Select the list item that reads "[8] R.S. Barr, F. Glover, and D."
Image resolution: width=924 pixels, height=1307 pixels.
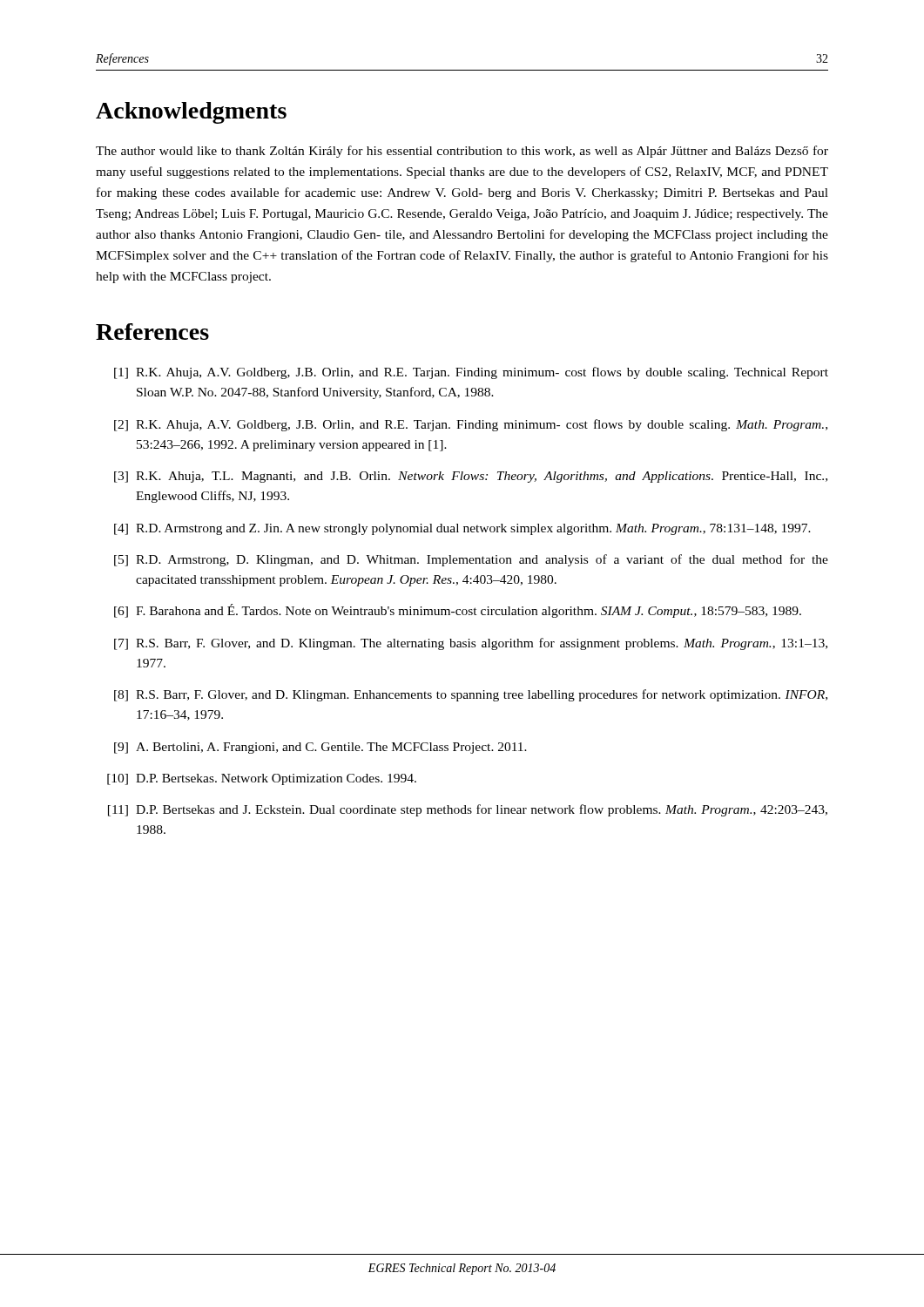462,704
